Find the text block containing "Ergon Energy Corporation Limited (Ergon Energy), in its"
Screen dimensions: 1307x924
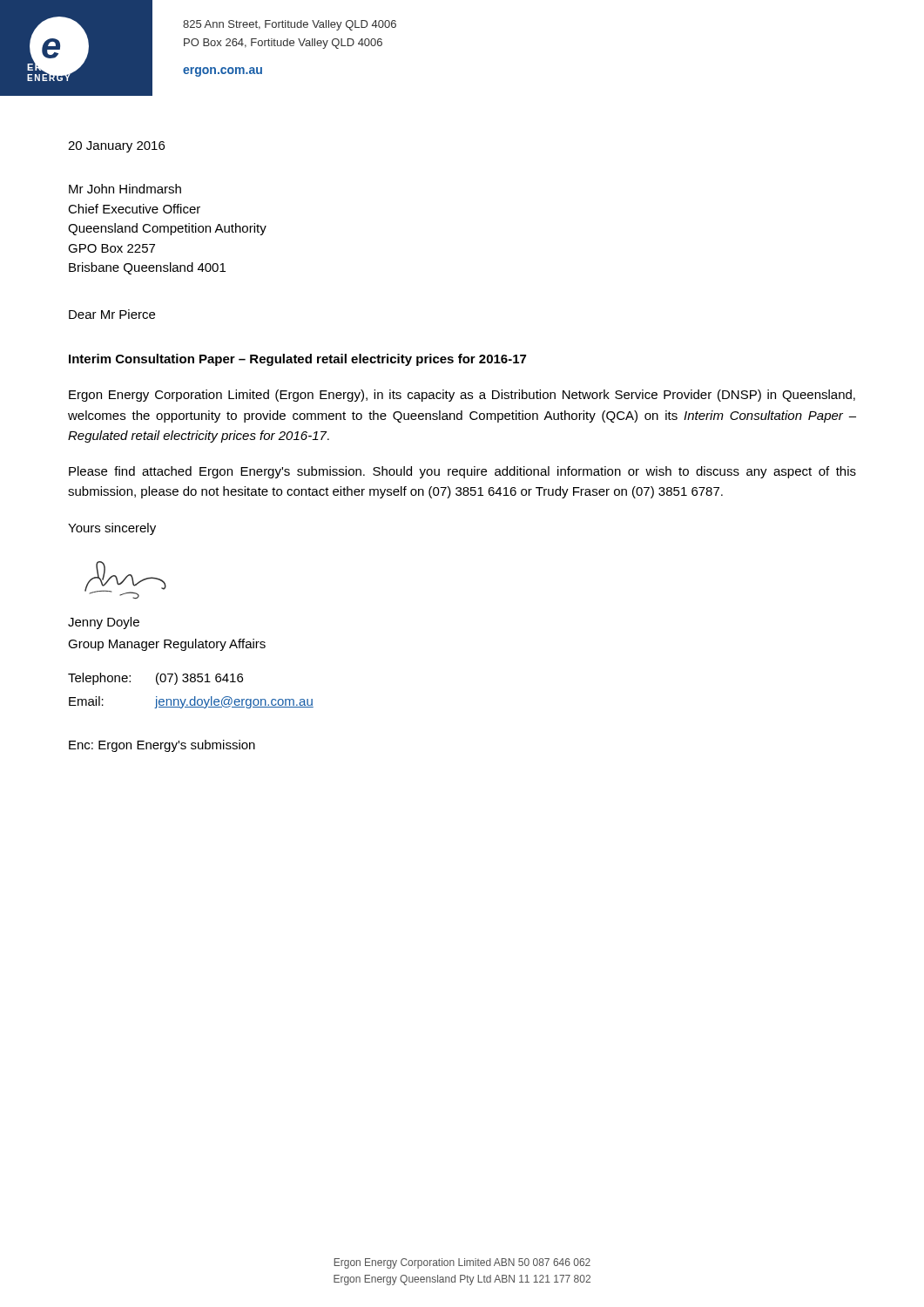point(462,415)
